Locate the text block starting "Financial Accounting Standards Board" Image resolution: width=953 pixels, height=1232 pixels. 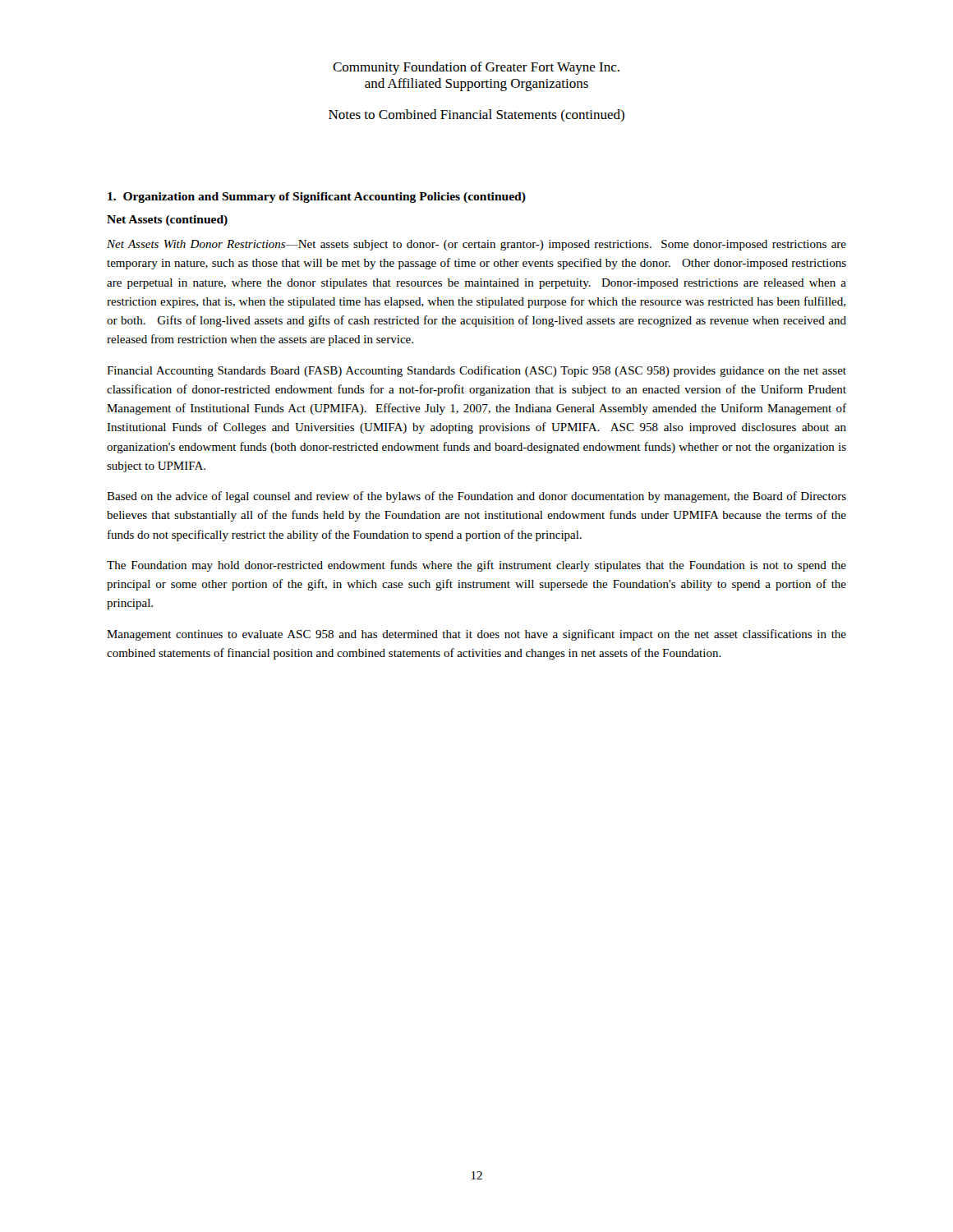point(476,418)
